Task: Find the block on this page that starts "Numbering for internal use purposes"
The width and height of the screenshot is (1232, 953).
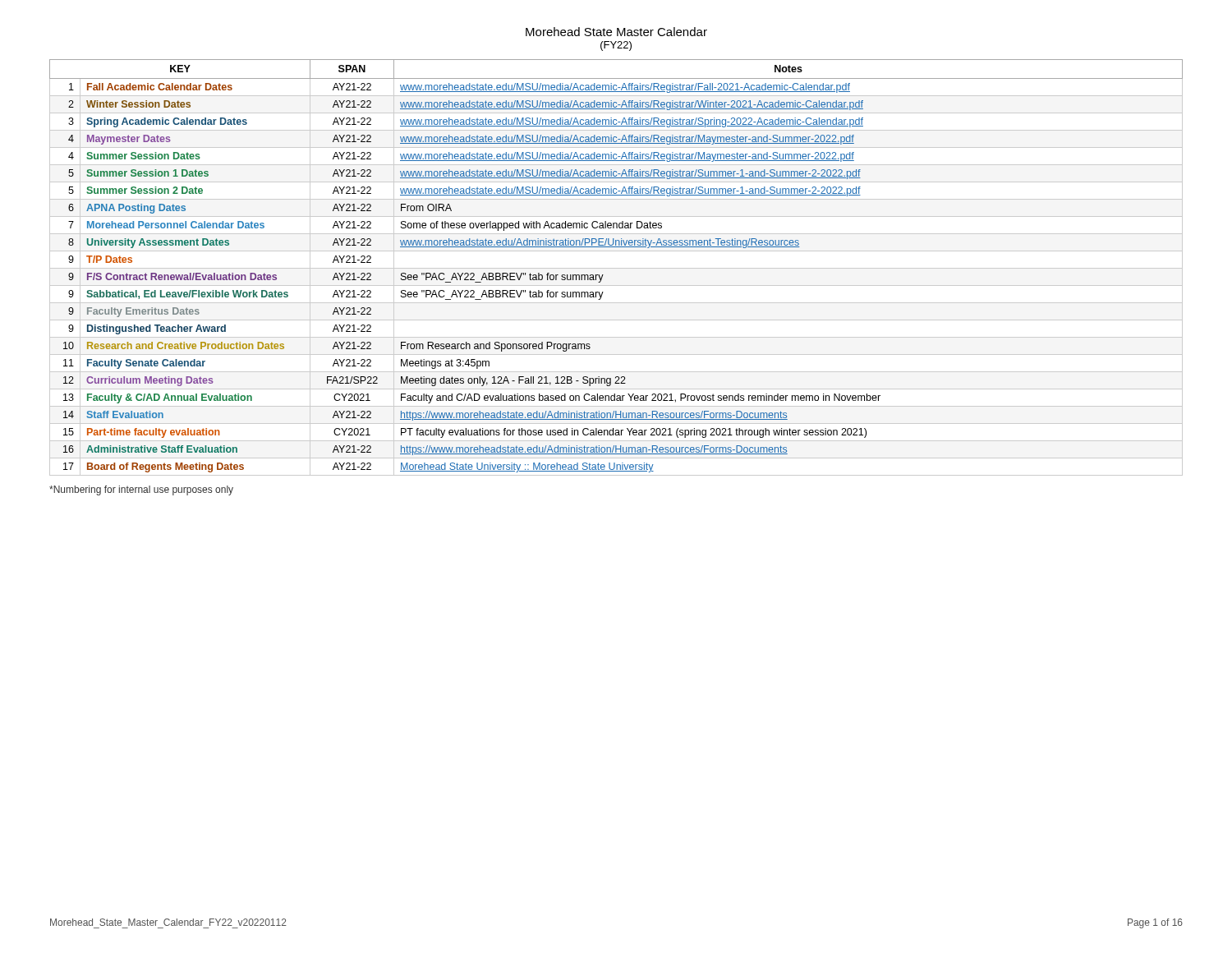Action: tap(141, 490)
